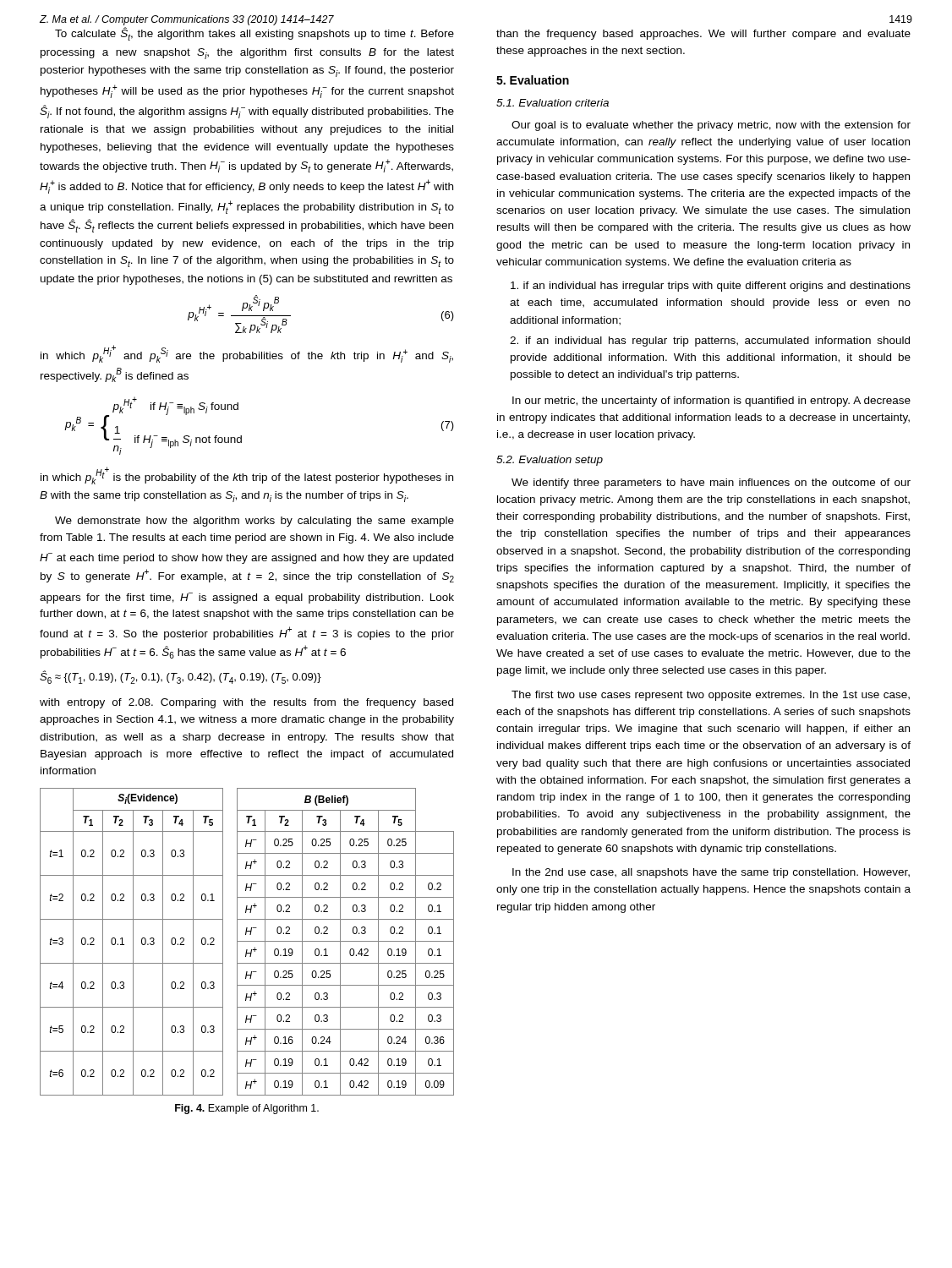Find the table that mentions "H +"
This screenshot has height=1268, width=952.
[x=247, y=942]
